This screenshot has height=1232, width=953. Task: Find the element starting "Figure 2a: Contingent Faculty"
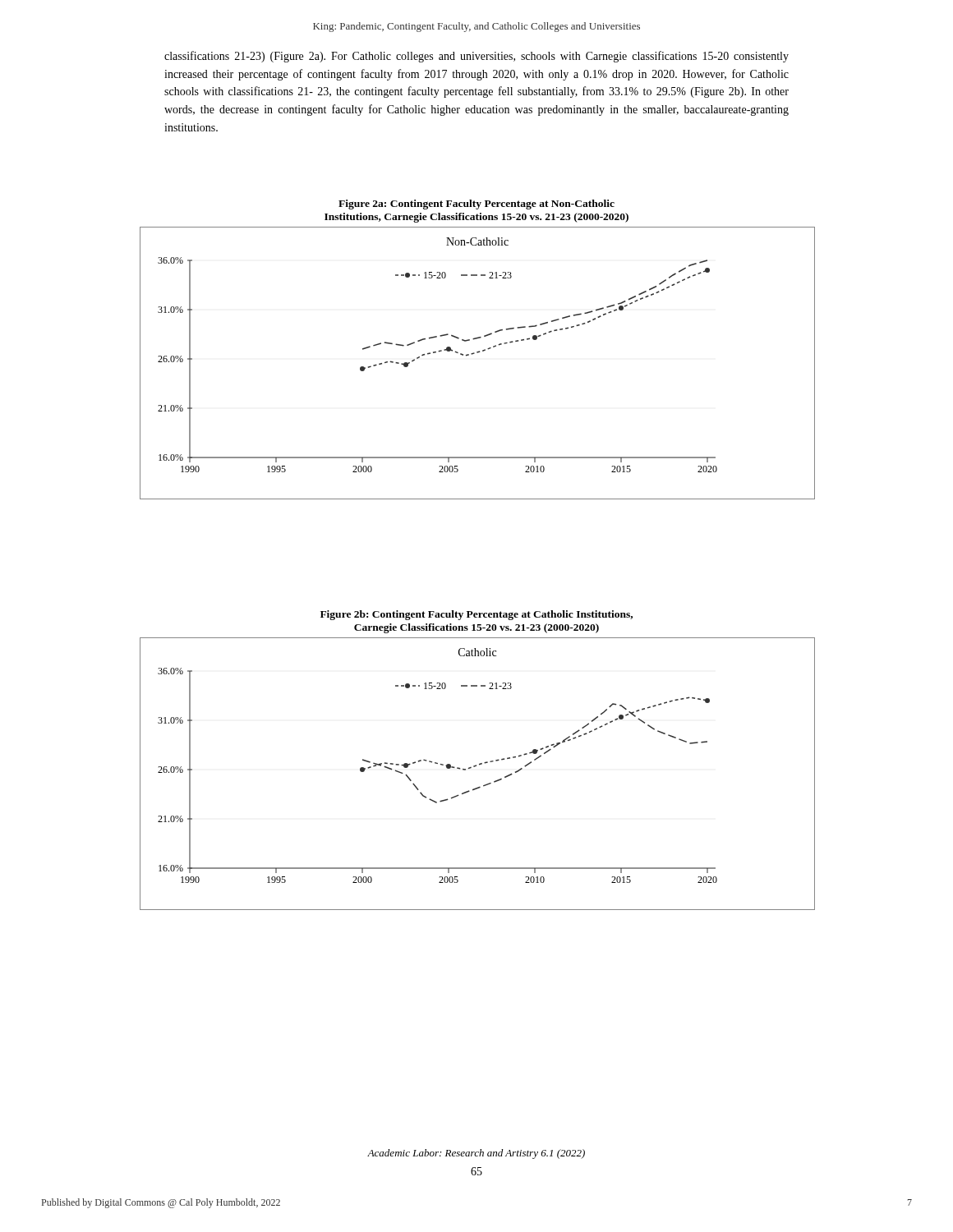(x=476, y=210)
